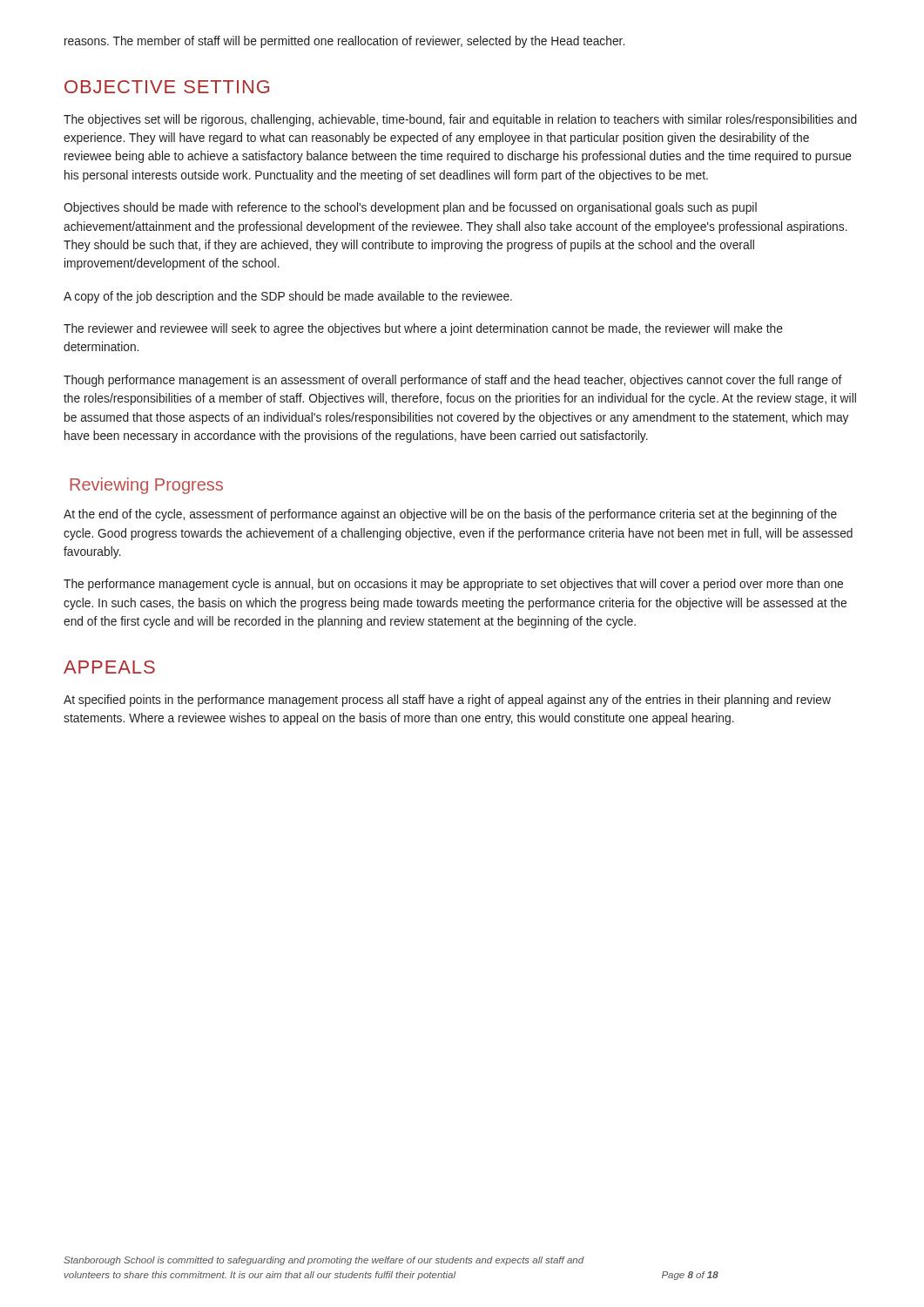Point to the block beginning "At specified points"
This screenshot has height=1307, width=924.
coord(447,709)
